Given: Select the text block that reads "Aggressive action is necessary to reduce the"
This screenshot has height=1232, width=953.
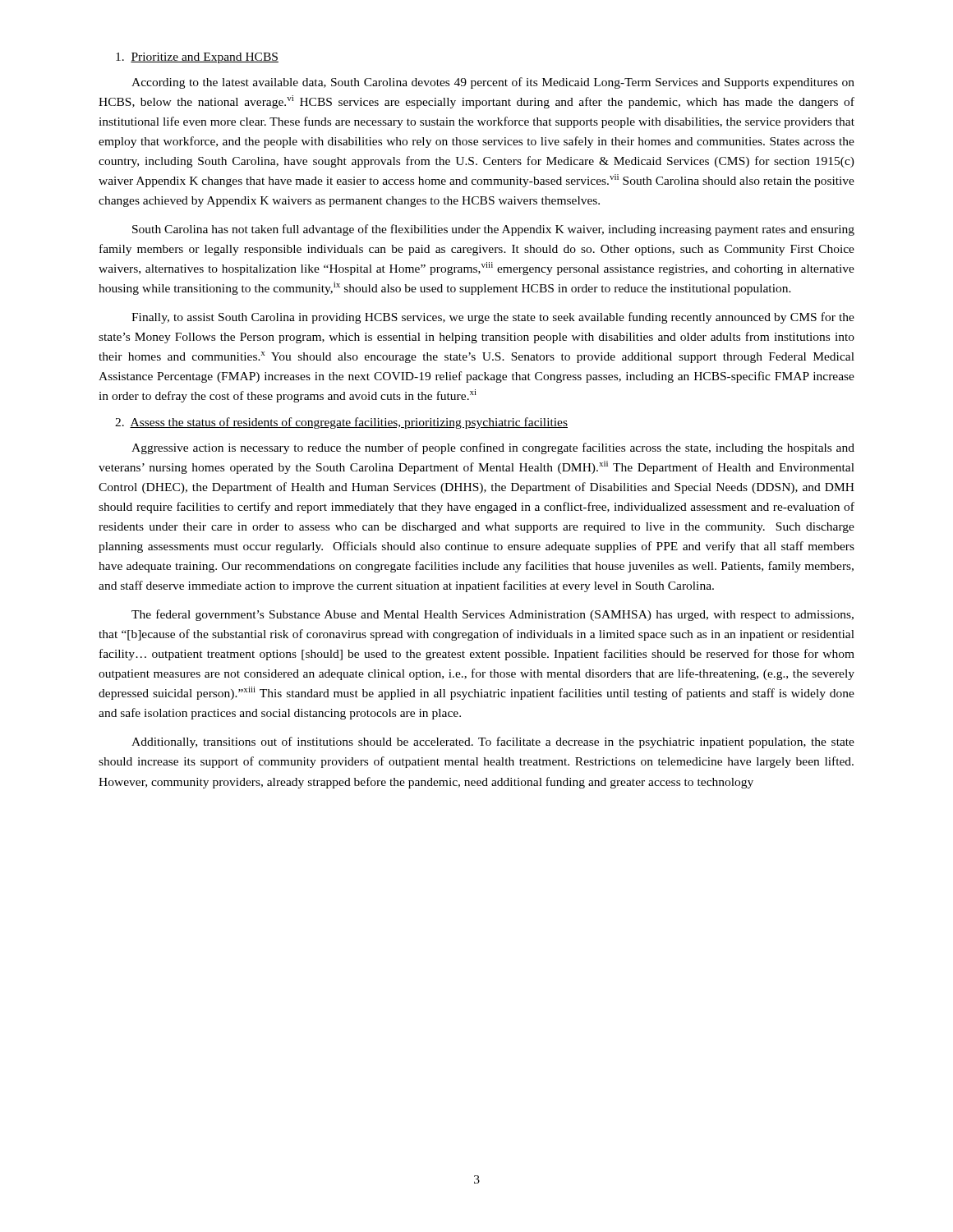Looking at the screenshot, I should click(476, 517).
